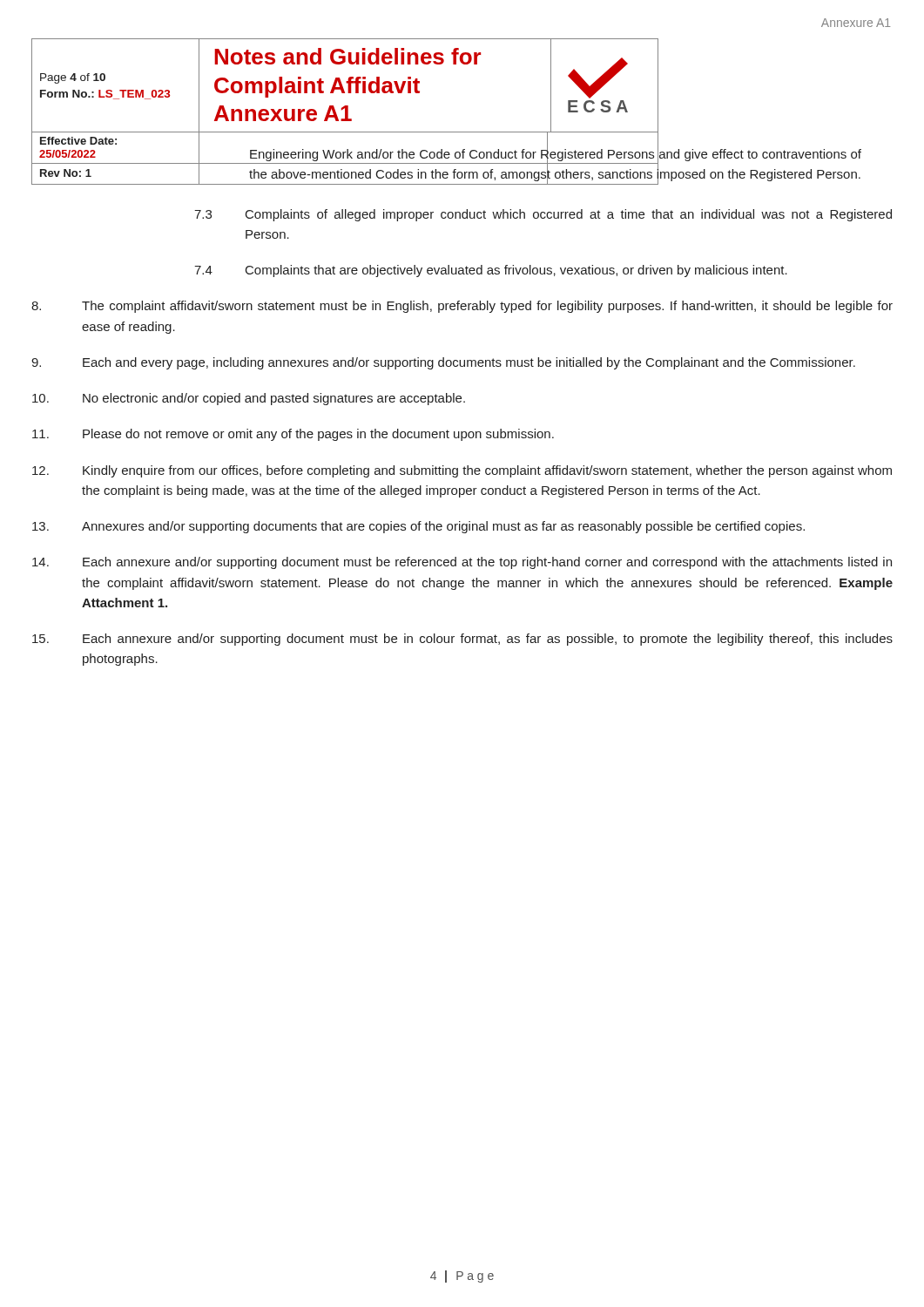
Task: Locate the block of text that opens with "9. Each and"
Action: [462, 362]
